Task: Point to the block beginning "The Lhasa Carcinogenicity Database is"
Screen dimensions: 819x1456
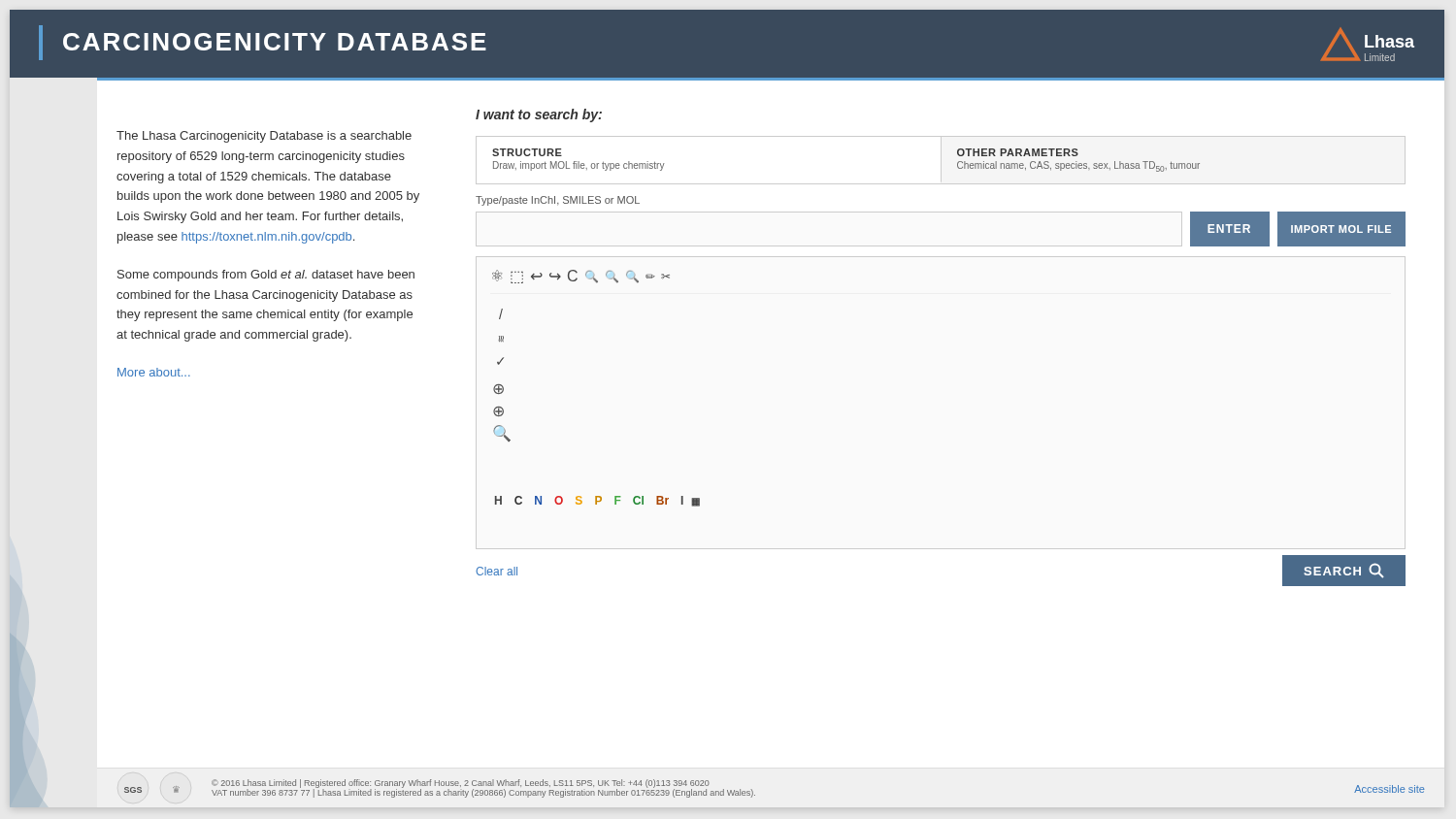Action: pyautogui.click(x=272, y=187)
